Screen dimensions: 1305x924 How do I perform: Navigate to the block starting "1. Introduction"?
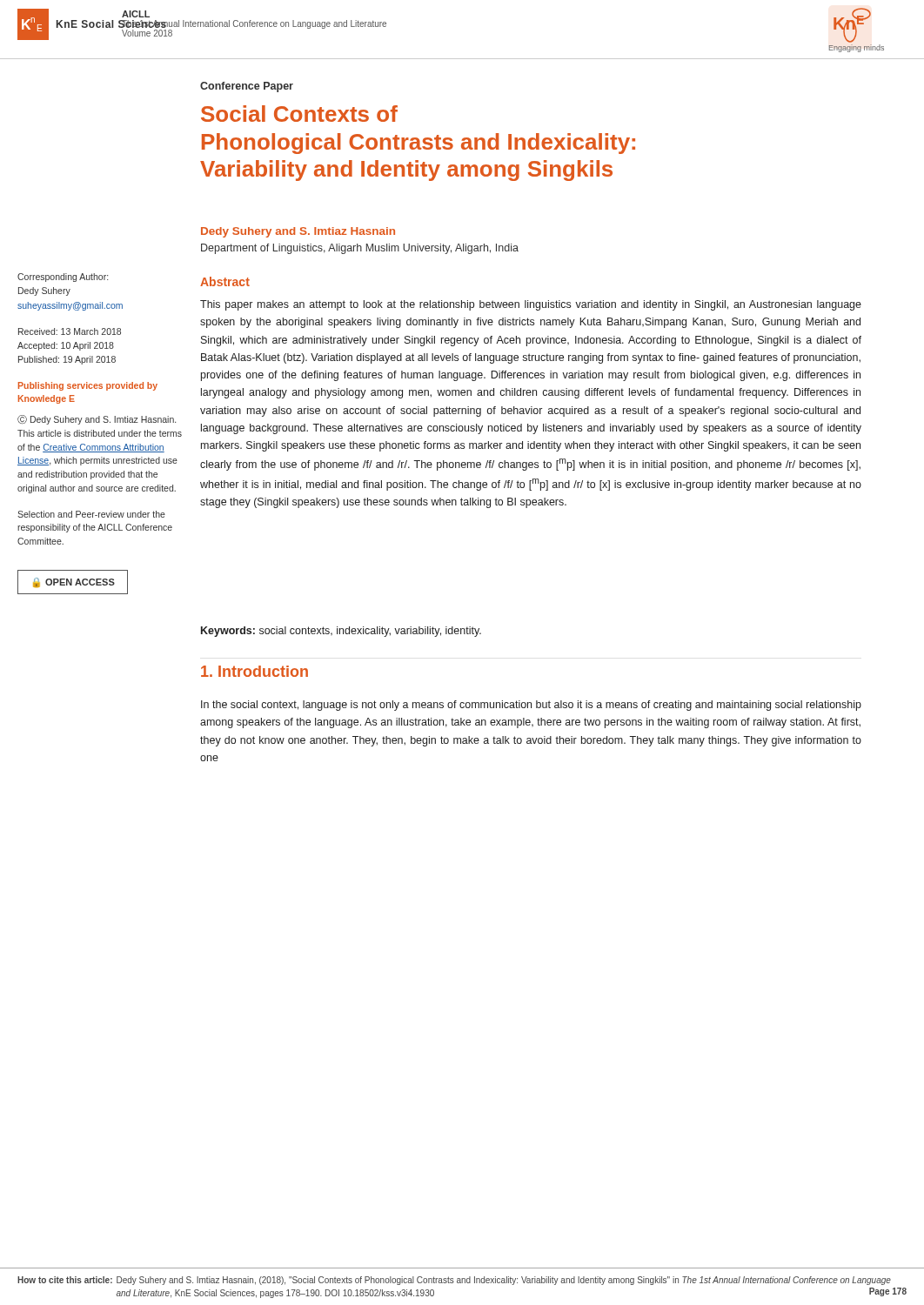coord(254,671)
